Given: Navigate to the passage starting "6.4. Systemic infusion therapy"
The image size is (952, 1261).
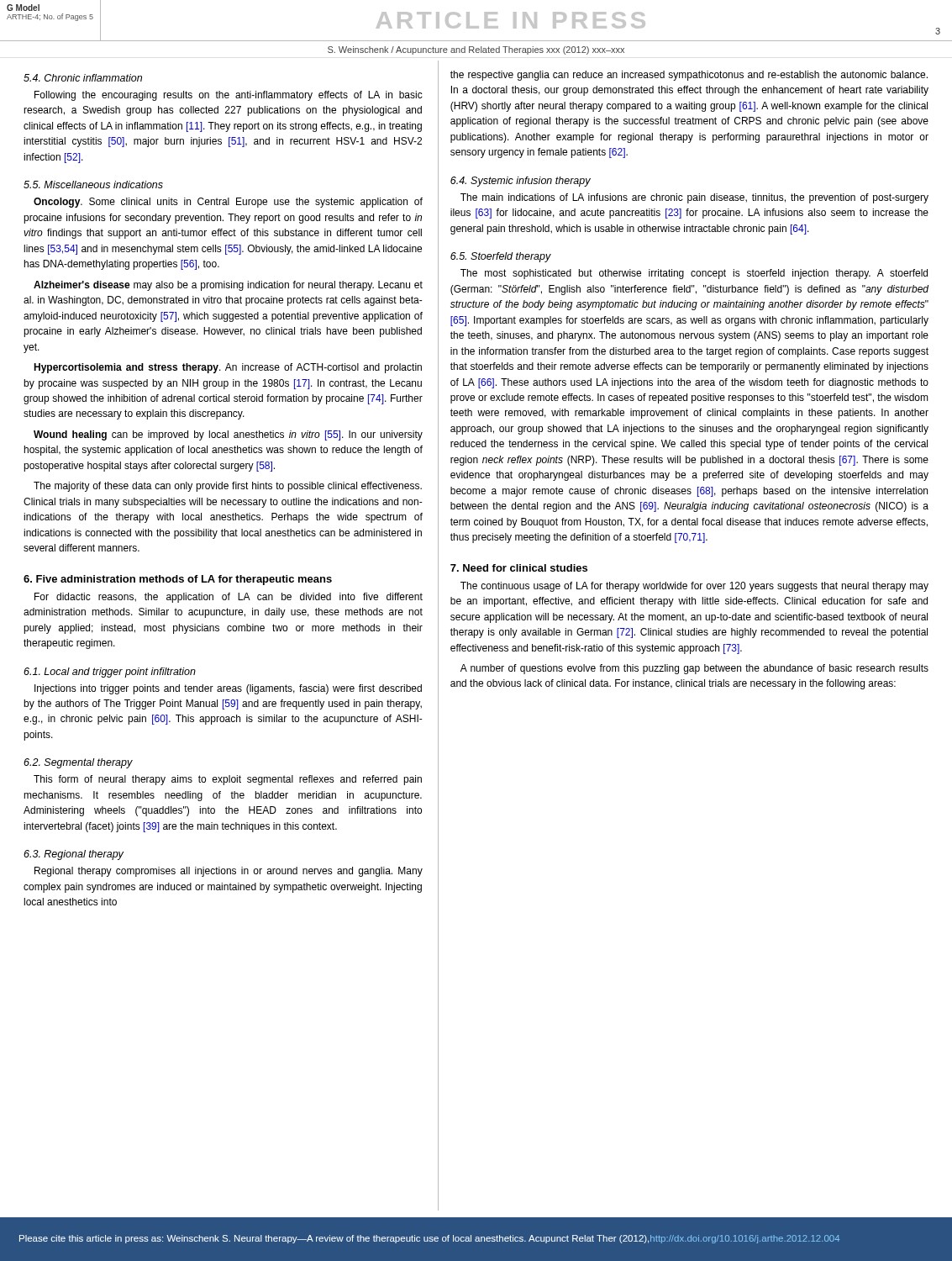Looking at the screenshot, I should (x=520, y=181).
